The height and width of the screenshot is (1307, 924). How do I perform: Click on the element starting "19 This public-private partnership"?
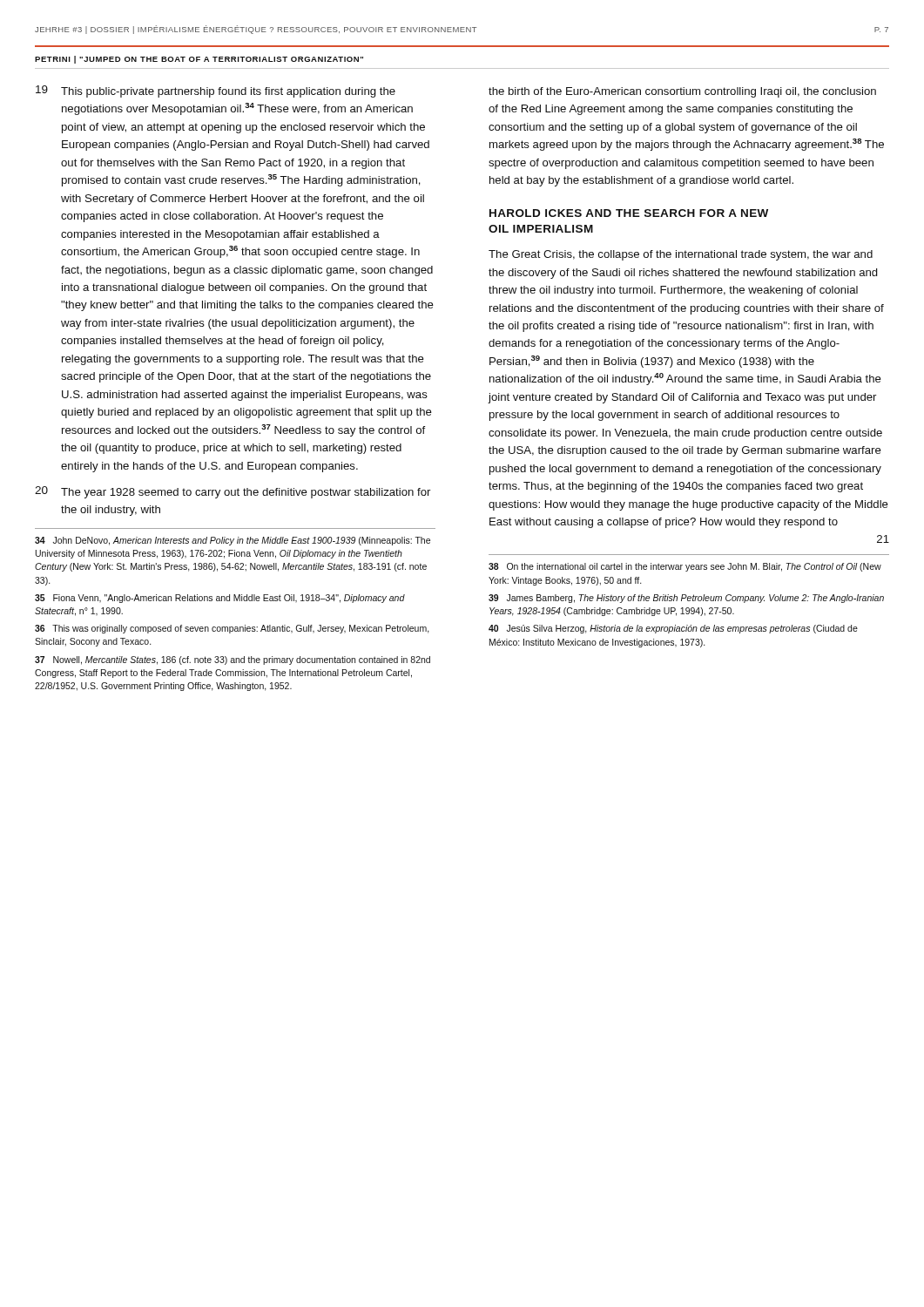(235, 279)
